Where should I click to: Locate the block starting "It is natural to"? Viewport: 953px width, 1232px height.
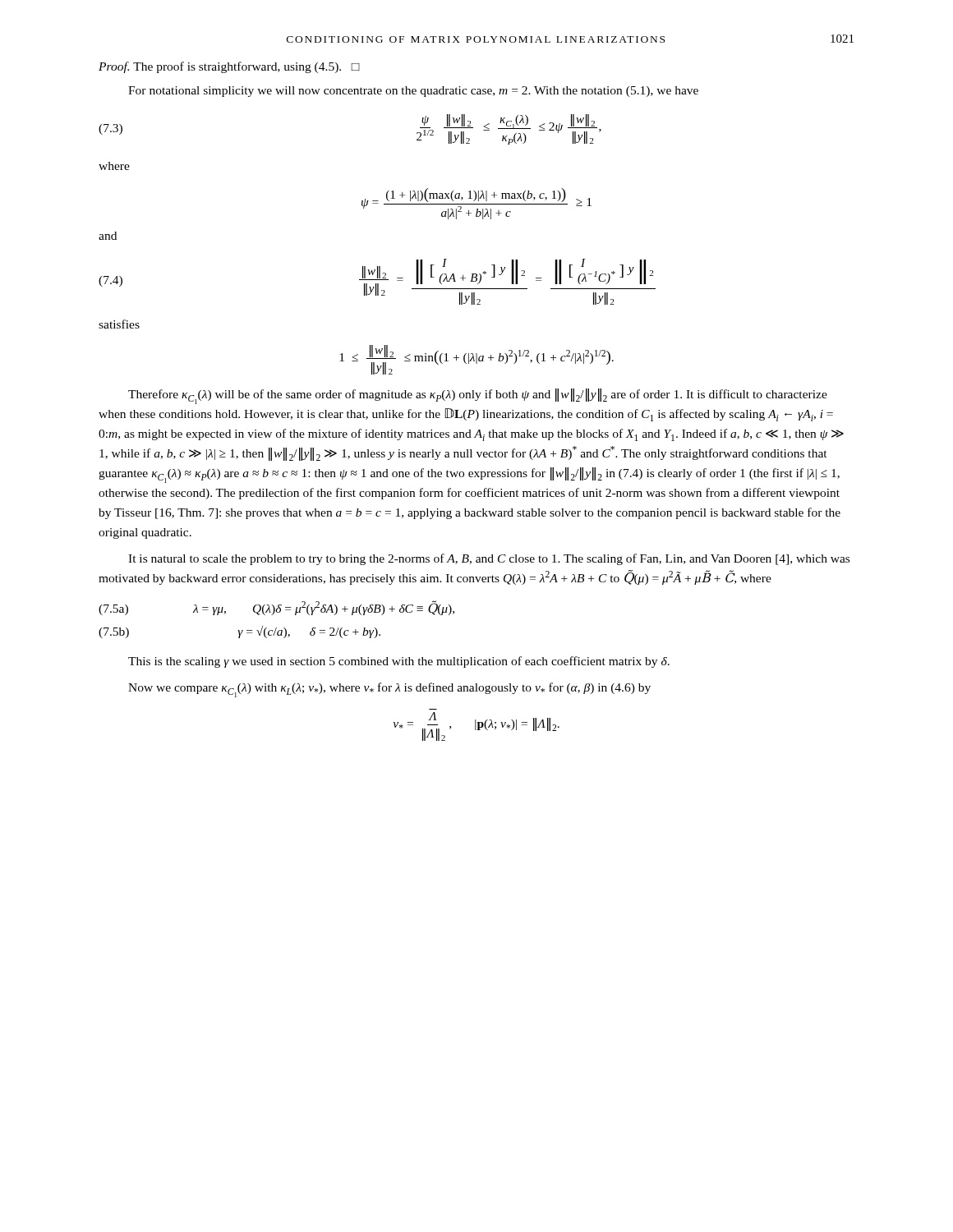coord(474,568)
